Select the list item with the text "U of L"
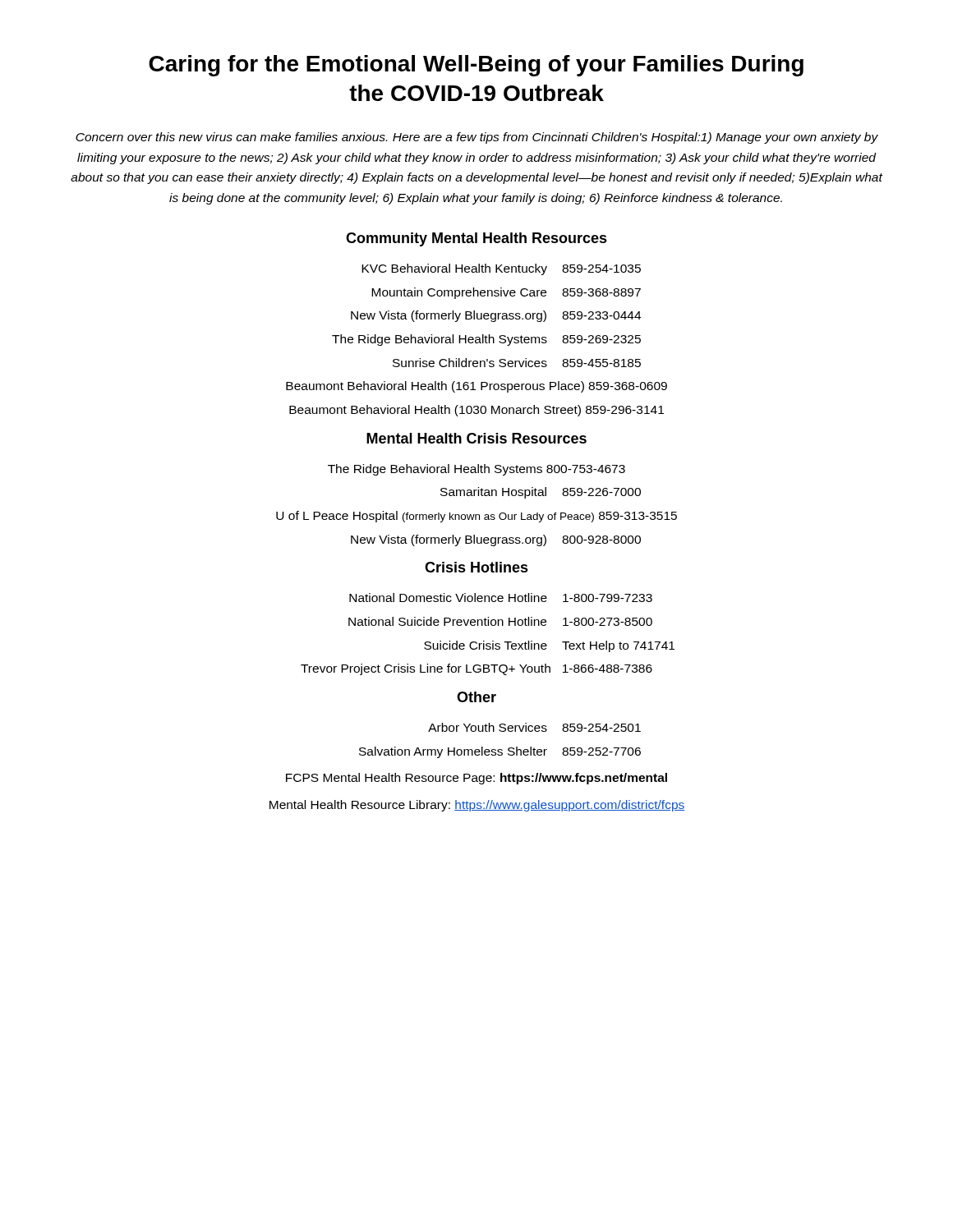This screenshot has height=1232, width=953. [476, 515]
